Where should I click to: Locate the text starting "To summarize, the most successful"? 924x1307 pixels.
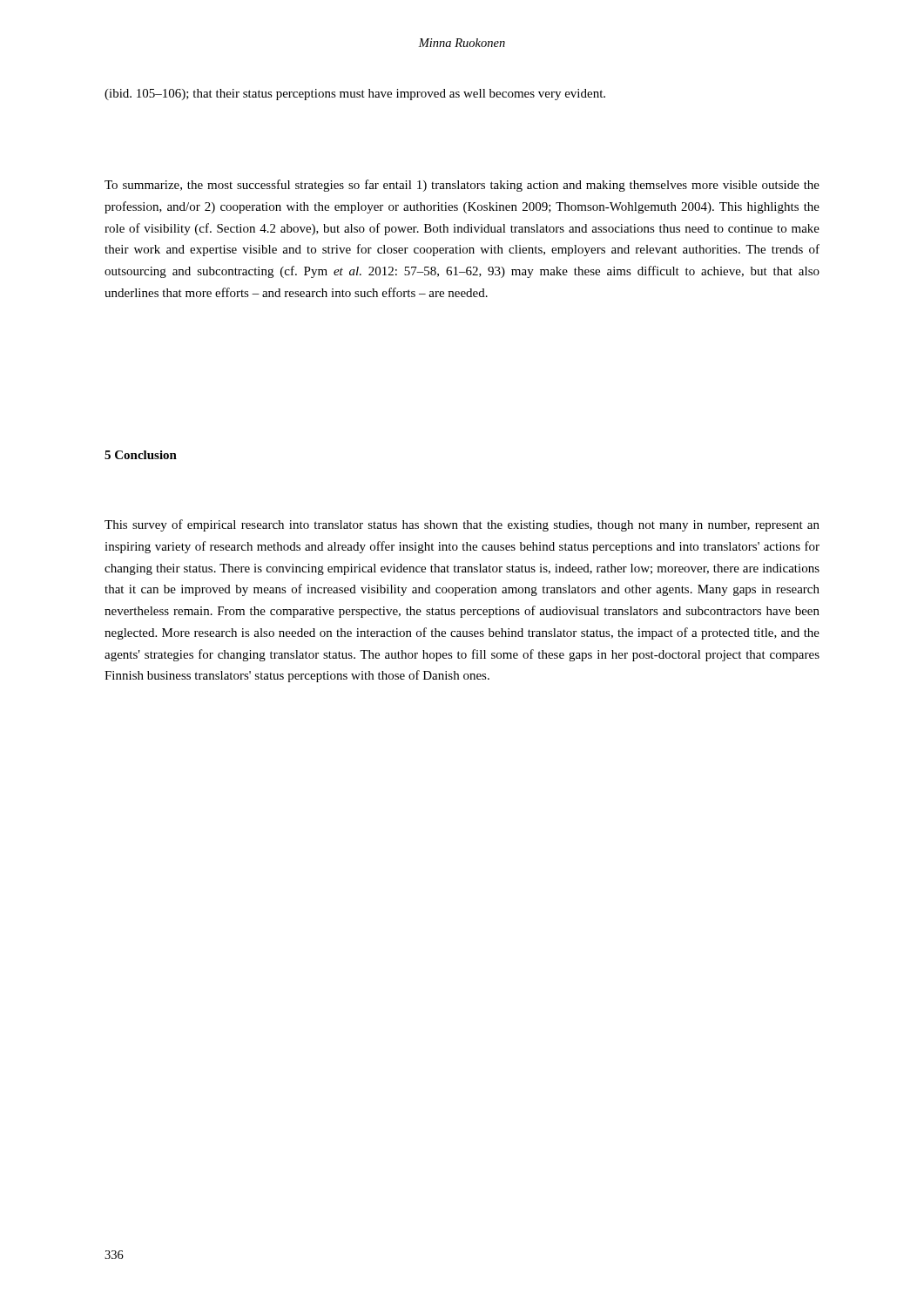[x=462, y=239]
